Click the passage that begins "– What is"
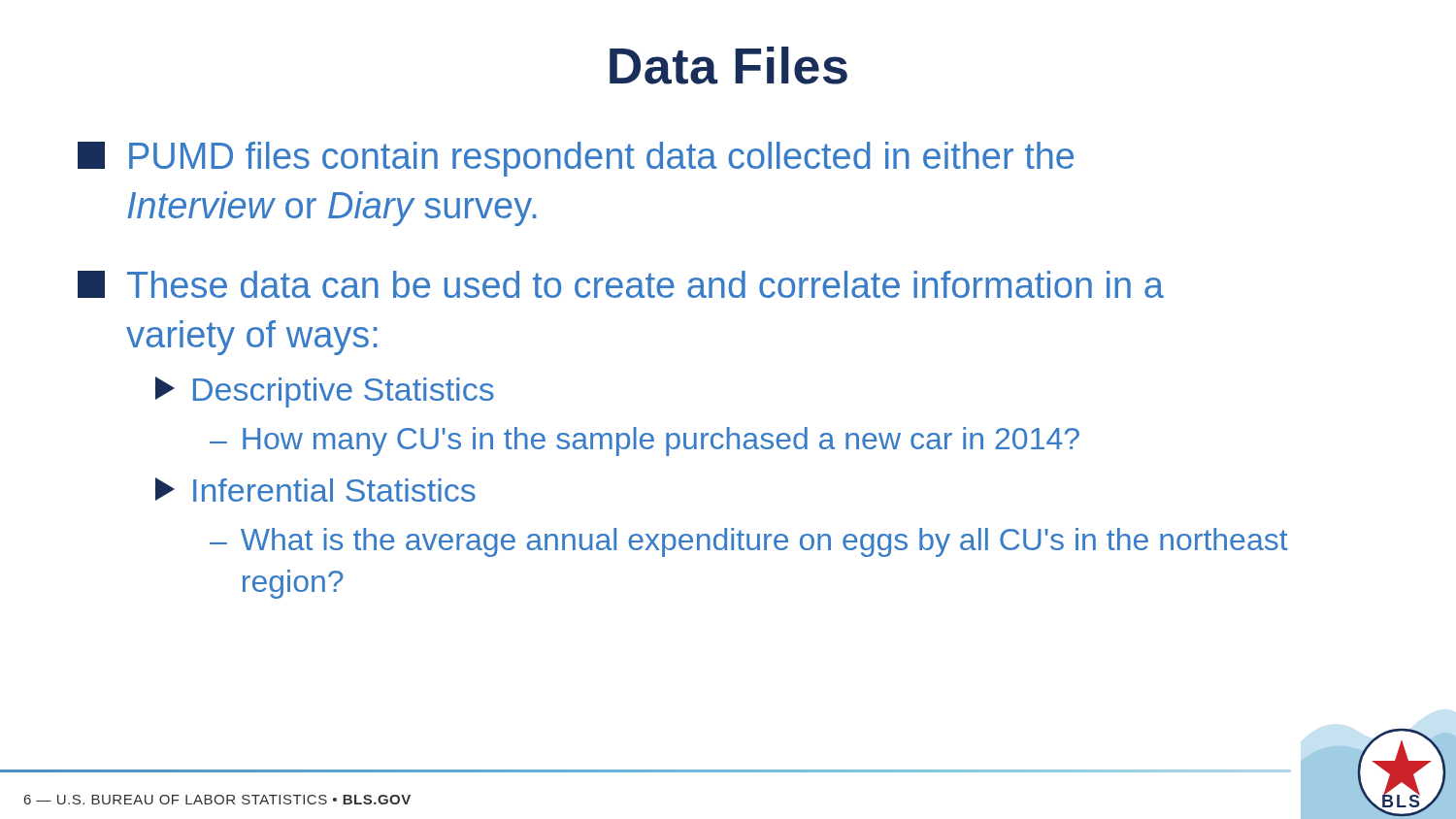Screen dimensions: 819x1456 (749, 561)
